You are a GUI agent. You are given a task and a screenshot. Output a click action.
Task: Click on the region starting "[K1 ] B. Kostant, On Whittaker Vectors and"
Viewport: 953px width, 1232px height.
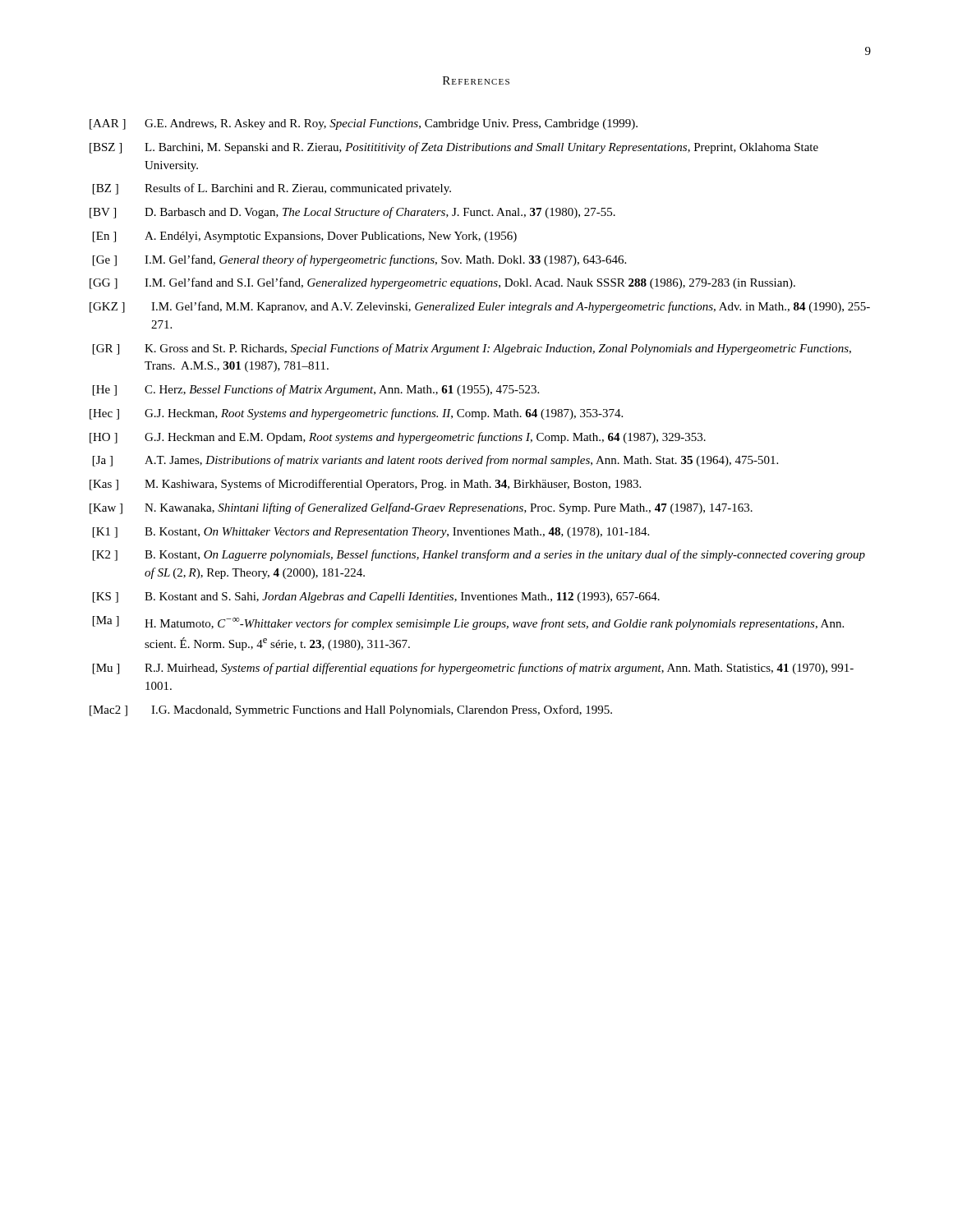(x=480, y=532)
